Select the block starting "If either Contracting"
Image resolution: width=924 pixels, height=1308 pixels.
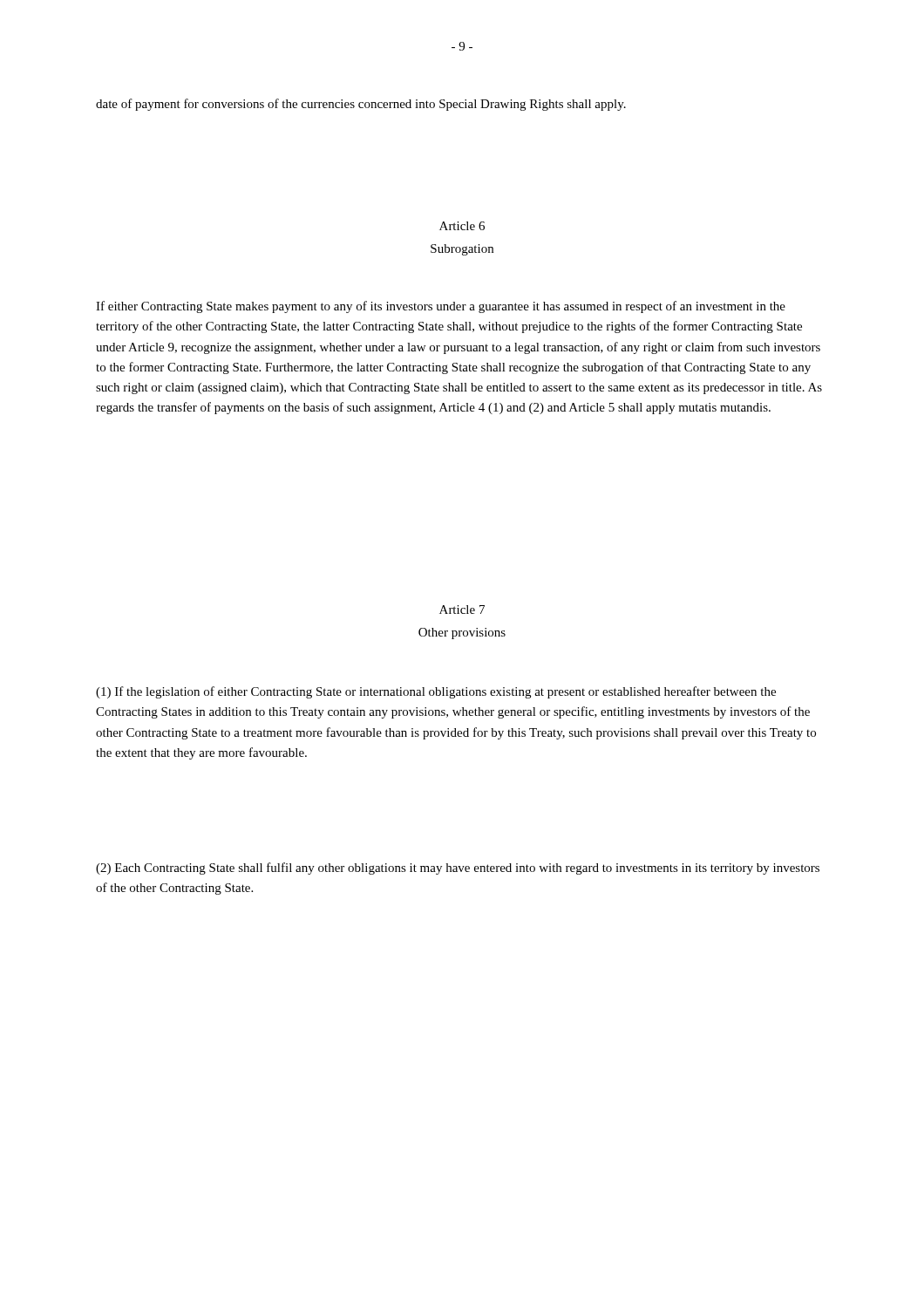coord(459,357)
